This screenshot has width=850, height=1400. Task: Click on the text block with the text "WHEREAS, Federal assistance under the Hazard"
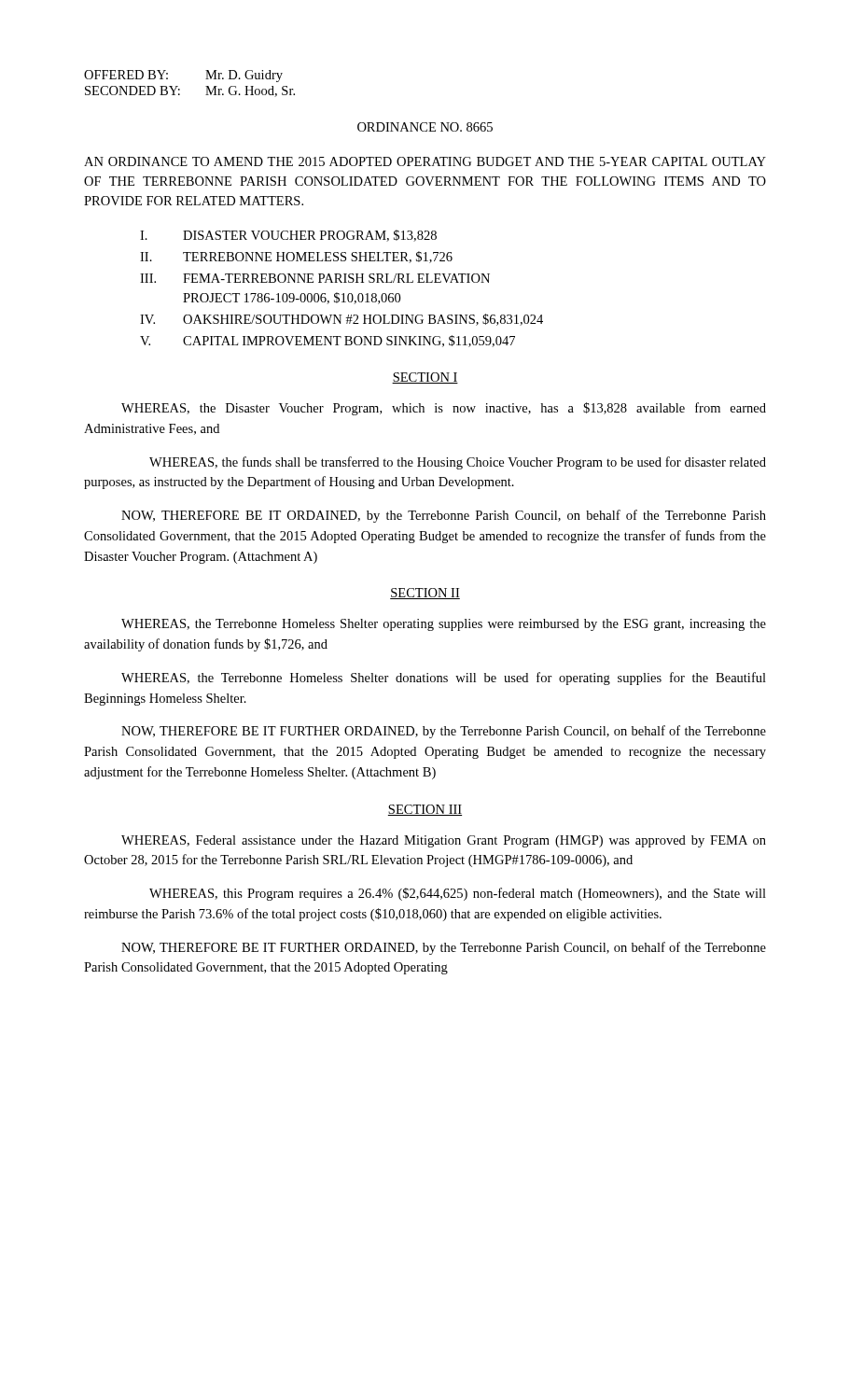(425, 850)
